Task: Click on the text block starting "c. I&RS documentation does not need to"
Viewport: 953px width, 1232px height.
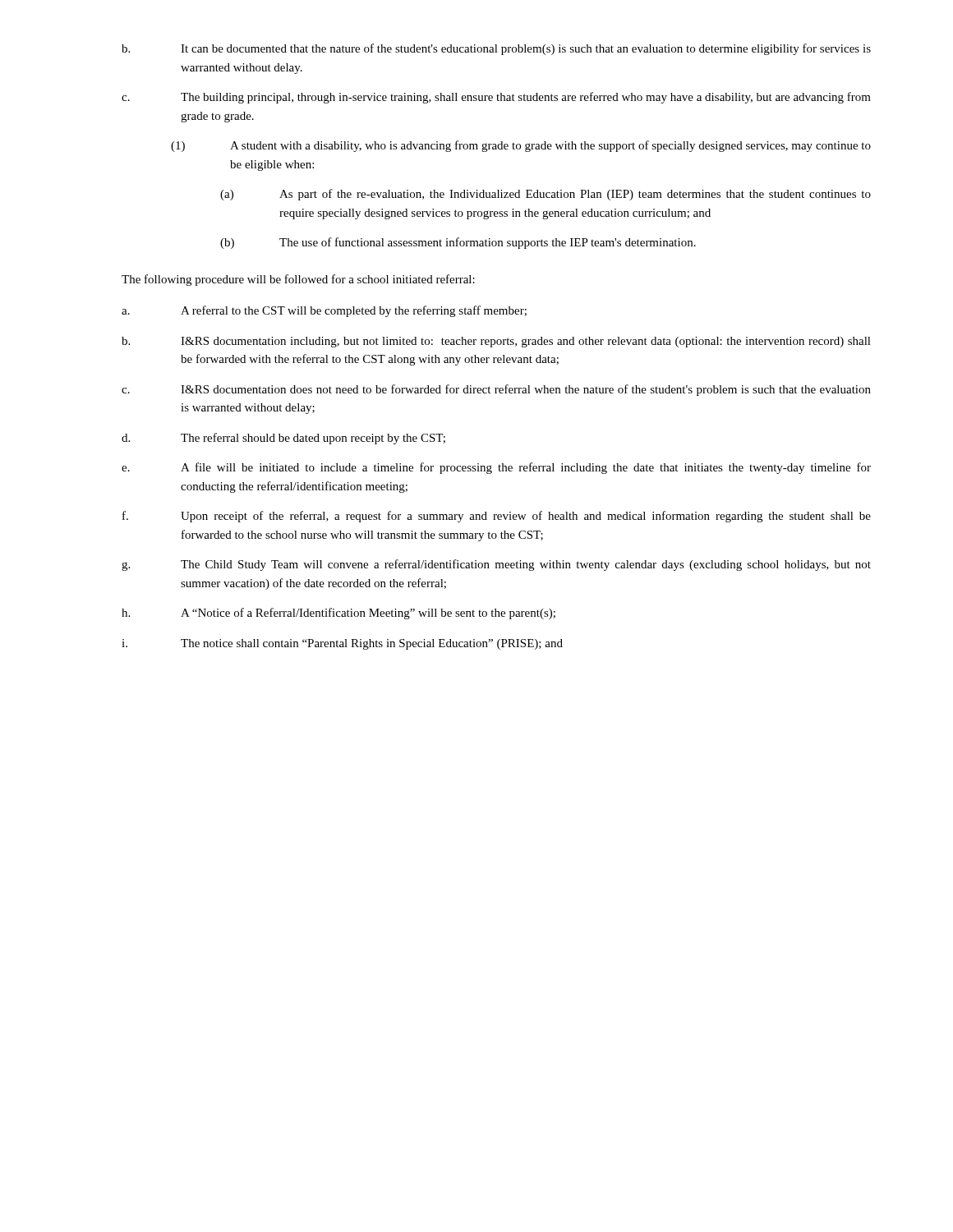Action: pos(496,398)
